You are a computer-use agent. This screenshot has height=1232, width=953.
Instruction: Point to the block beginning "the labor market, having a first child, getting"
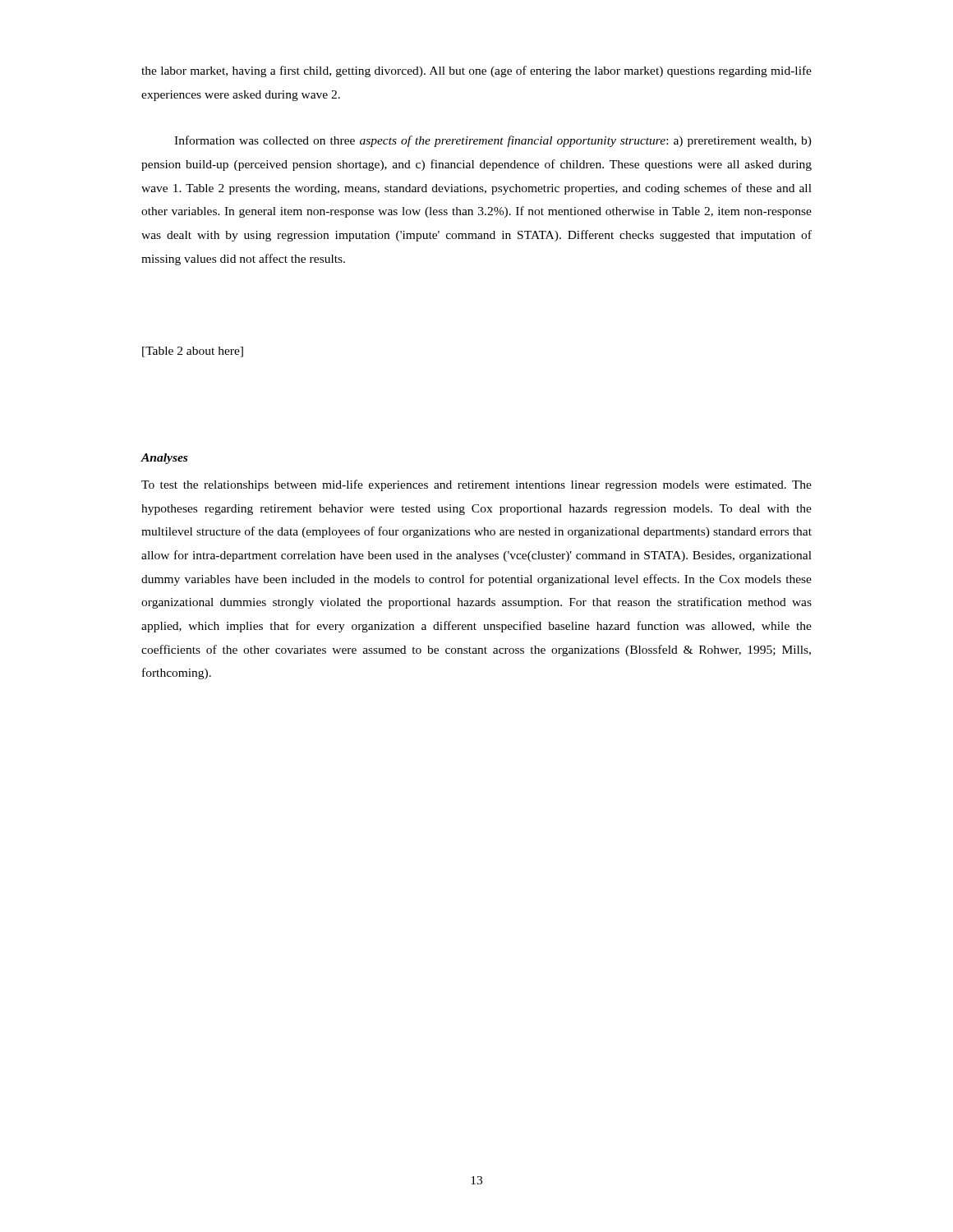click(x=476, y=82)
